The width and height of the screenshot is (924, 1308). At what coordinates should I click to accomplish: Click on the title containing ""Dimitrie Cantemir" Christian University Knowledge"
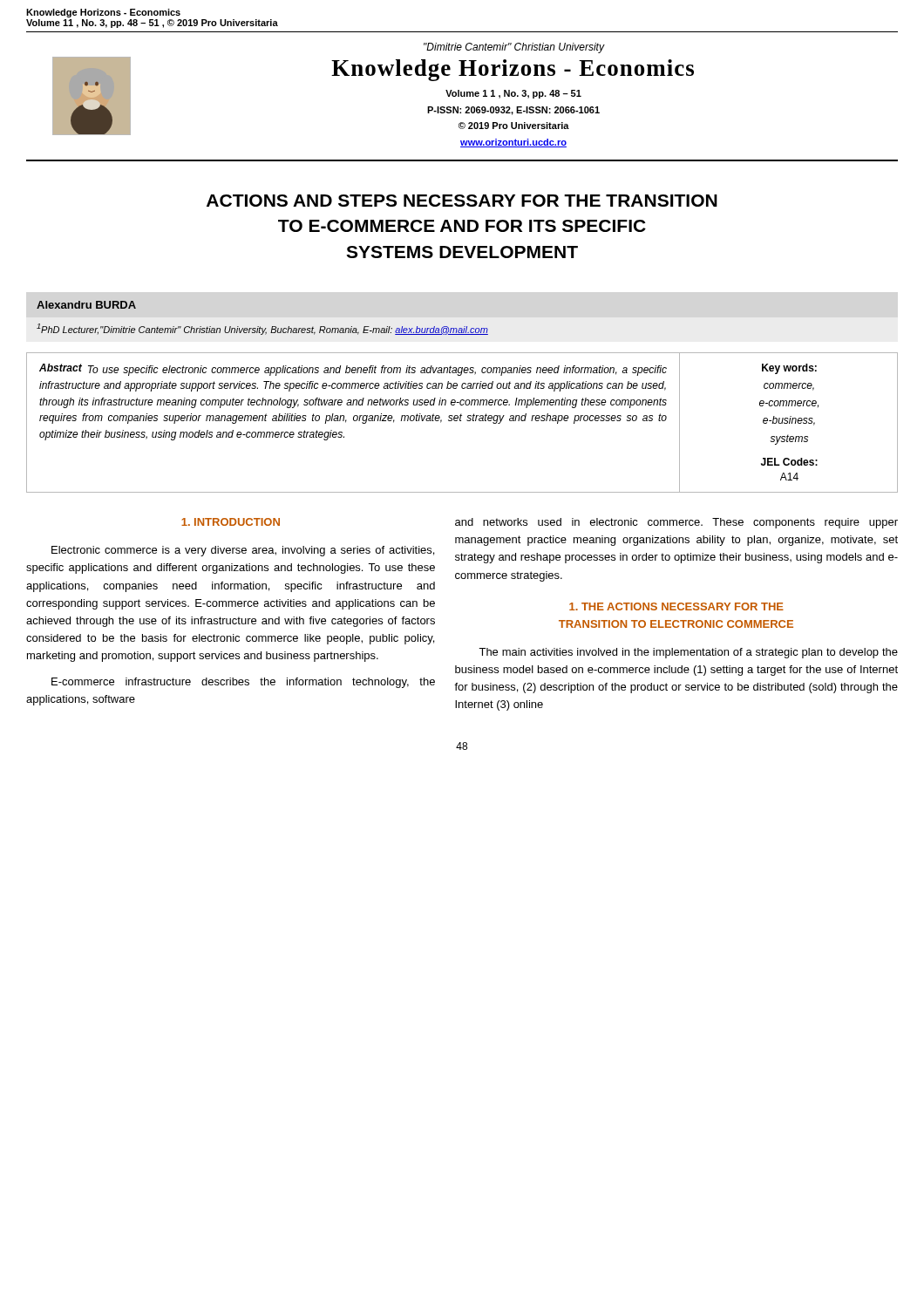tap(513, 96)
